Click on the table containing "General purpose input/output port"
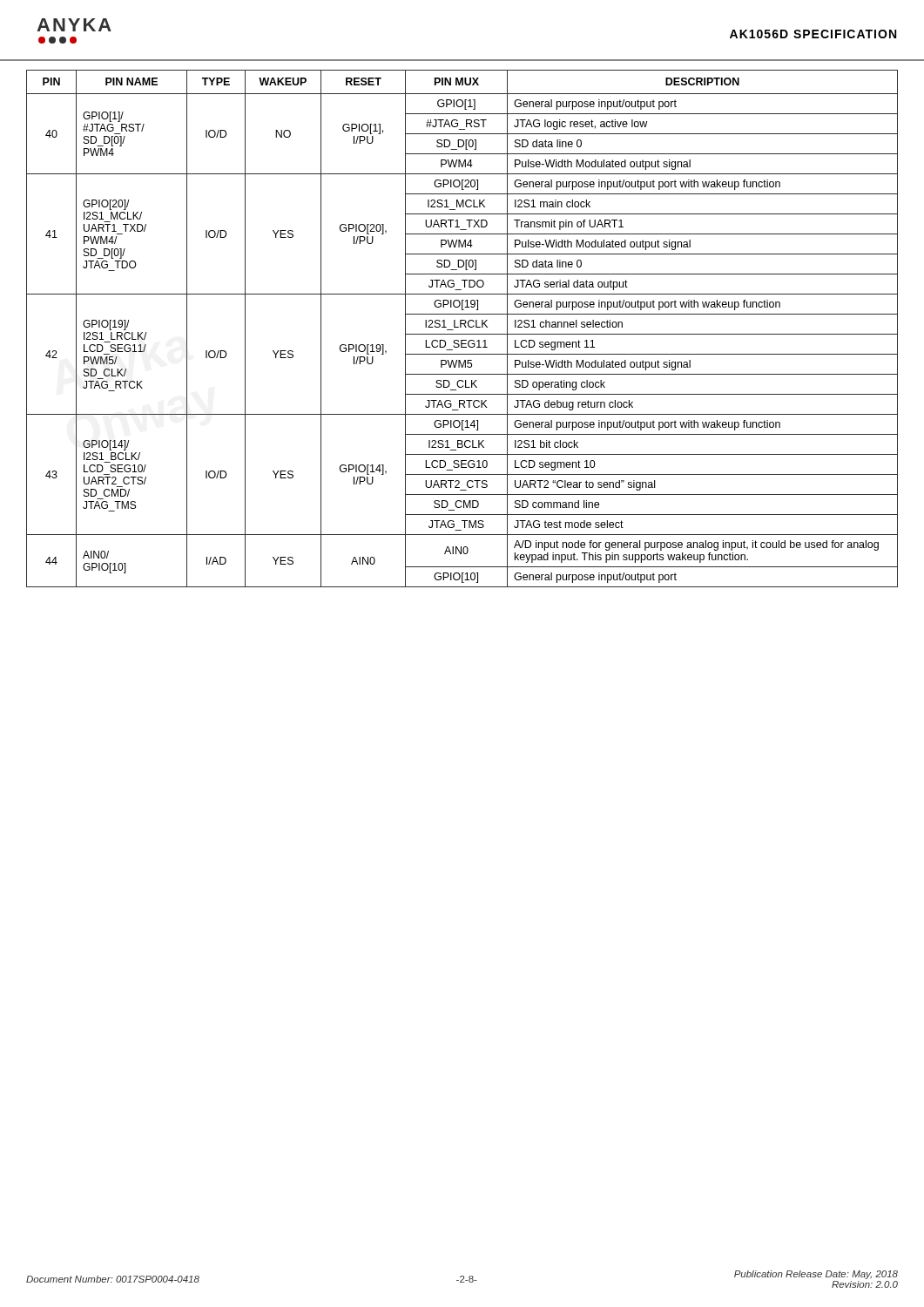The width and height of the screenshot is (924, 1307). 462,328
